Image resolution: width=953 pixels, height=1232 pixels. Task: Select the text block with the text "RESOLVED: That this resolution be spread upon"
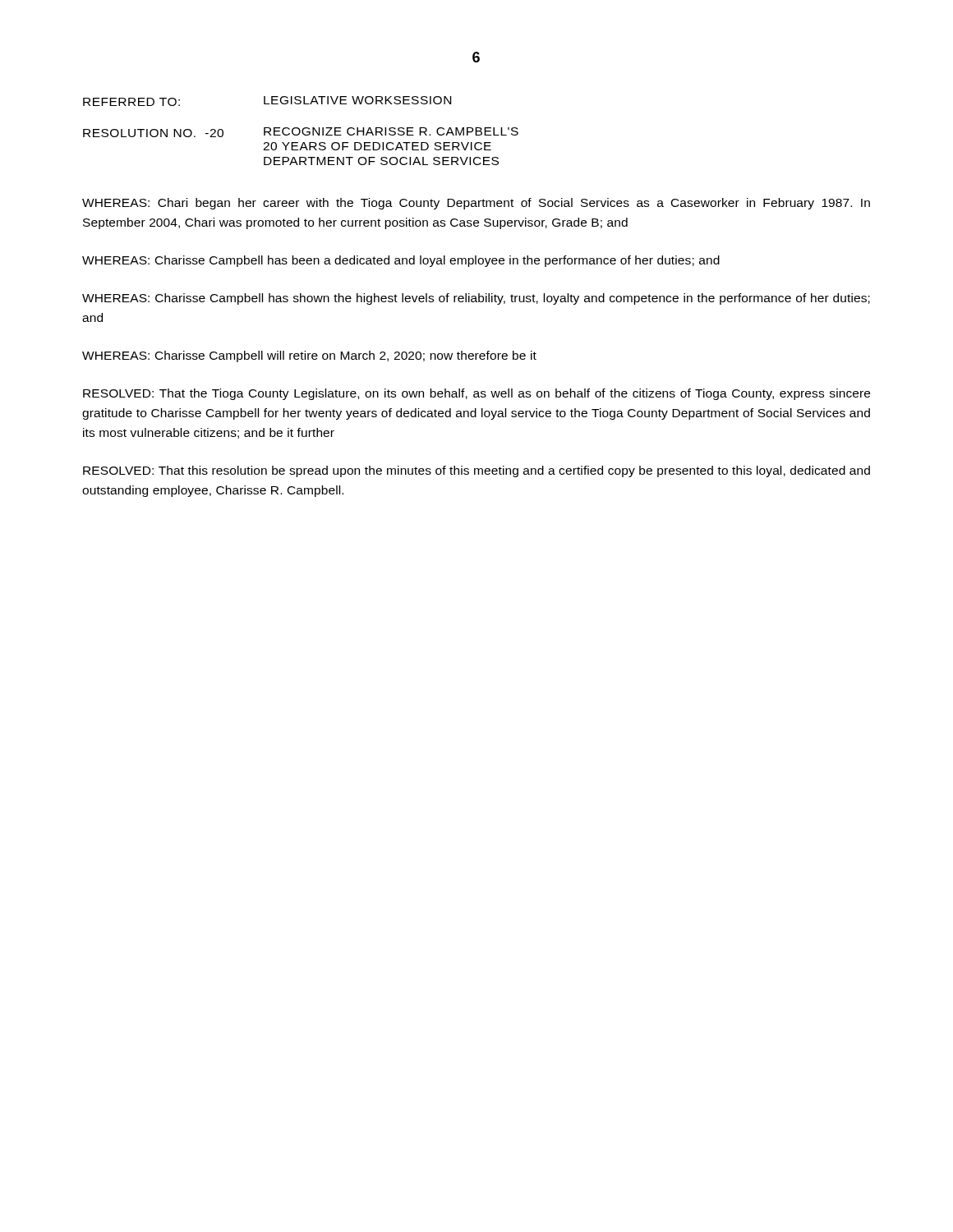(x=476, y=480)
